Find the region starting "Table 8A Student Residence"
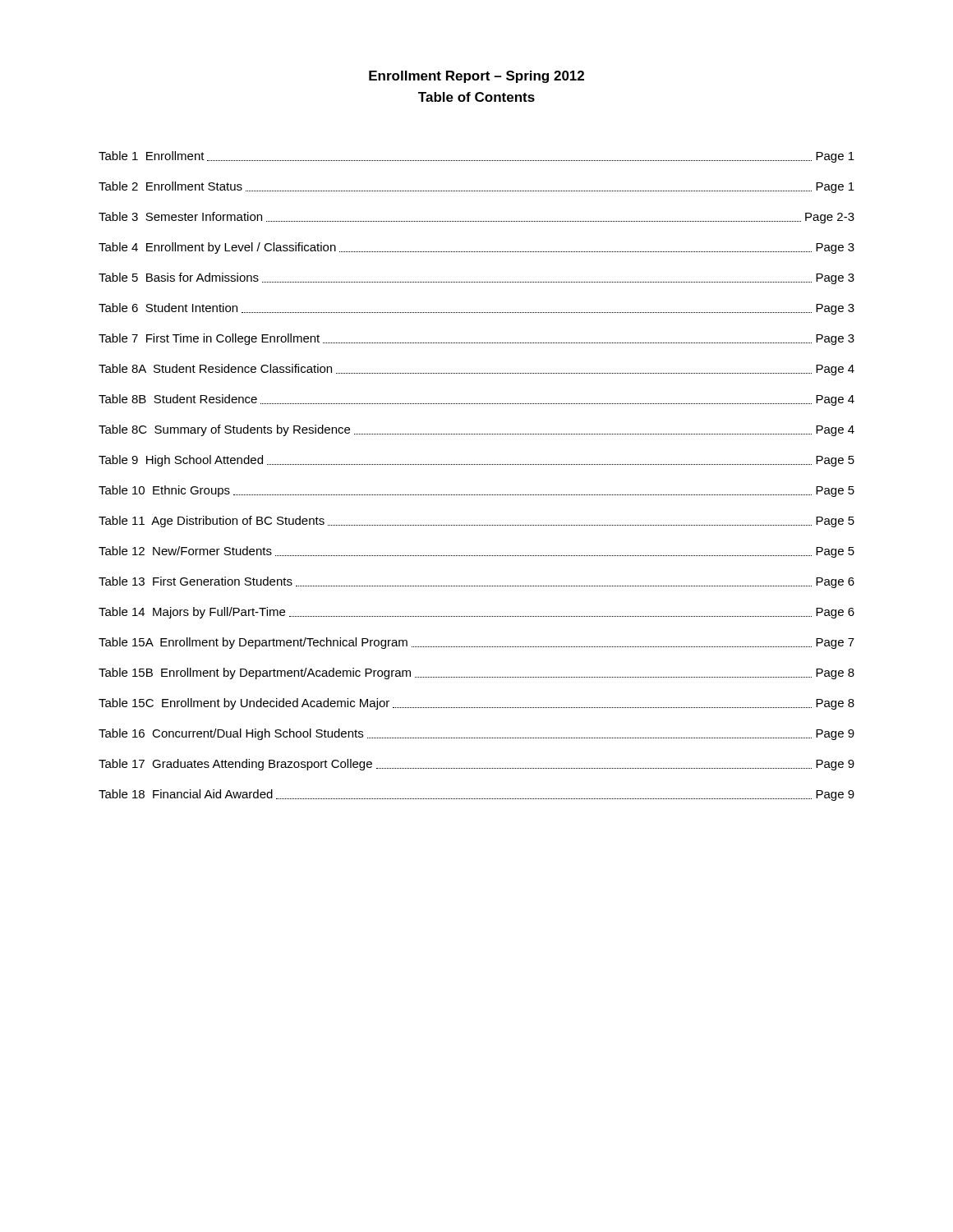Image resolution: width=953 pixels, height=1232 pixels. coord(476,368)
